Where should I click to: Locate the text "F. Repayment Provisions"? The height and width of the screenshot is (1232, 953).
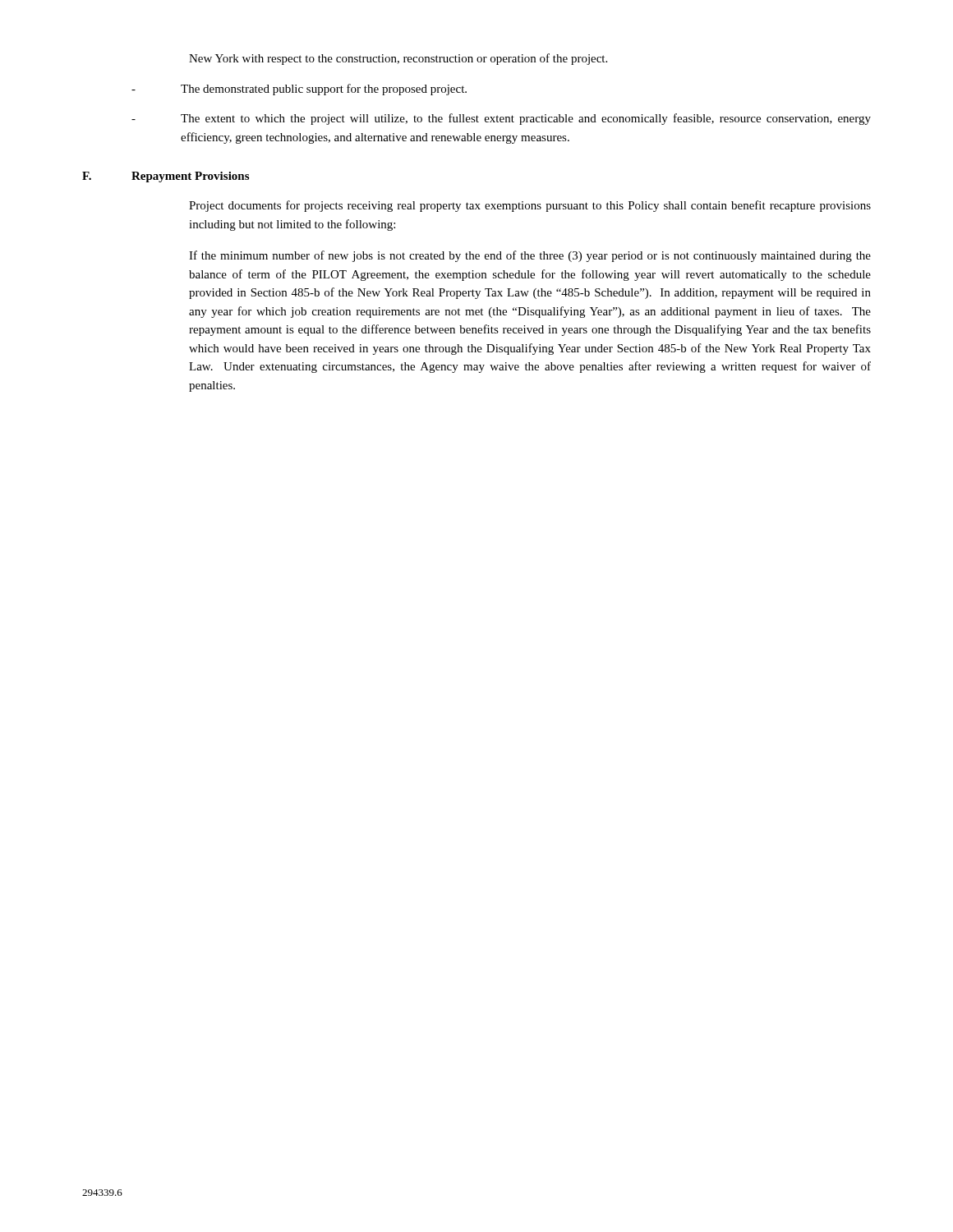point(166,176)
